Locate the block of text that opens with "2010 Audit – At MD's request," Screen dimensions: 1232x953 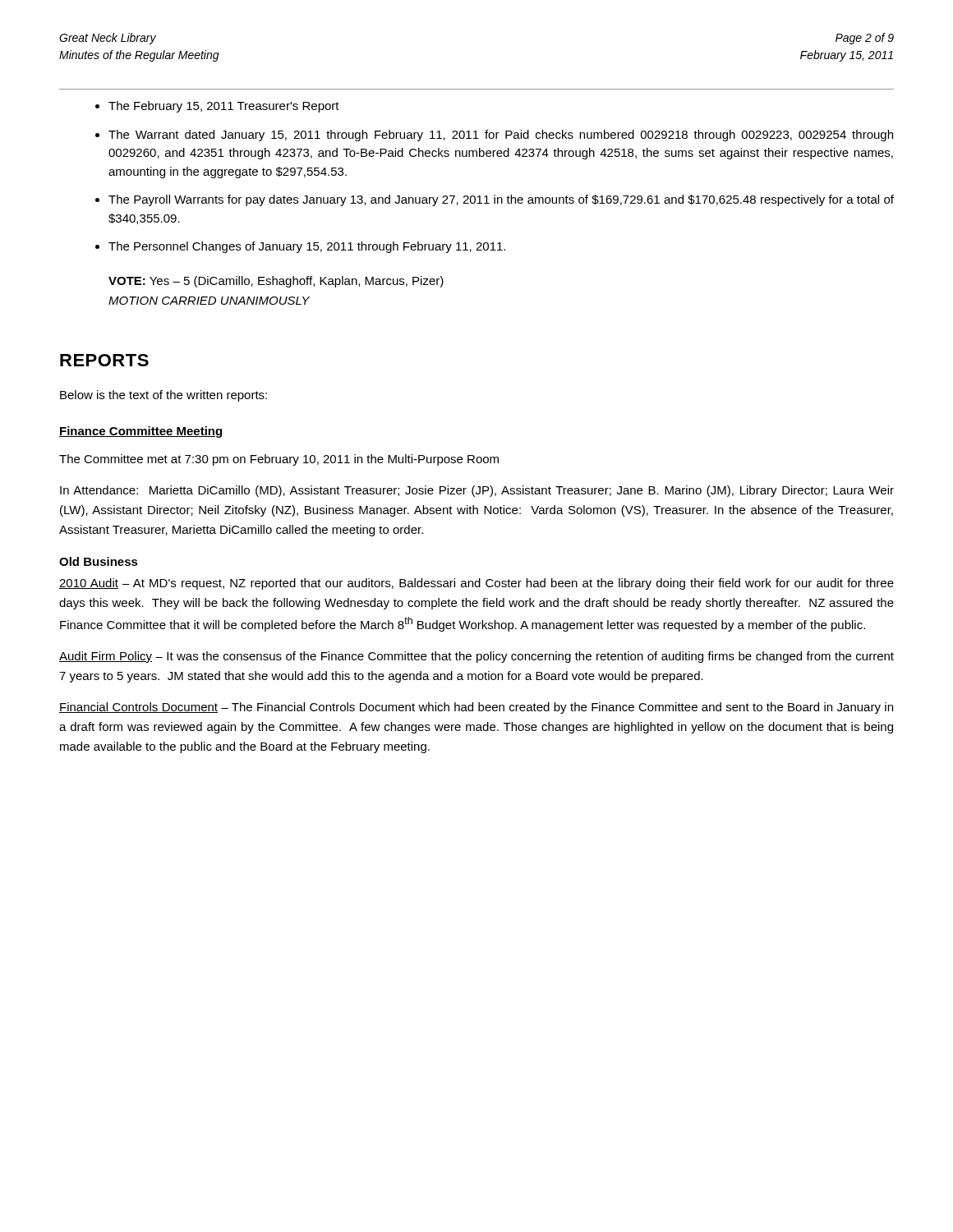click(476, 604)
